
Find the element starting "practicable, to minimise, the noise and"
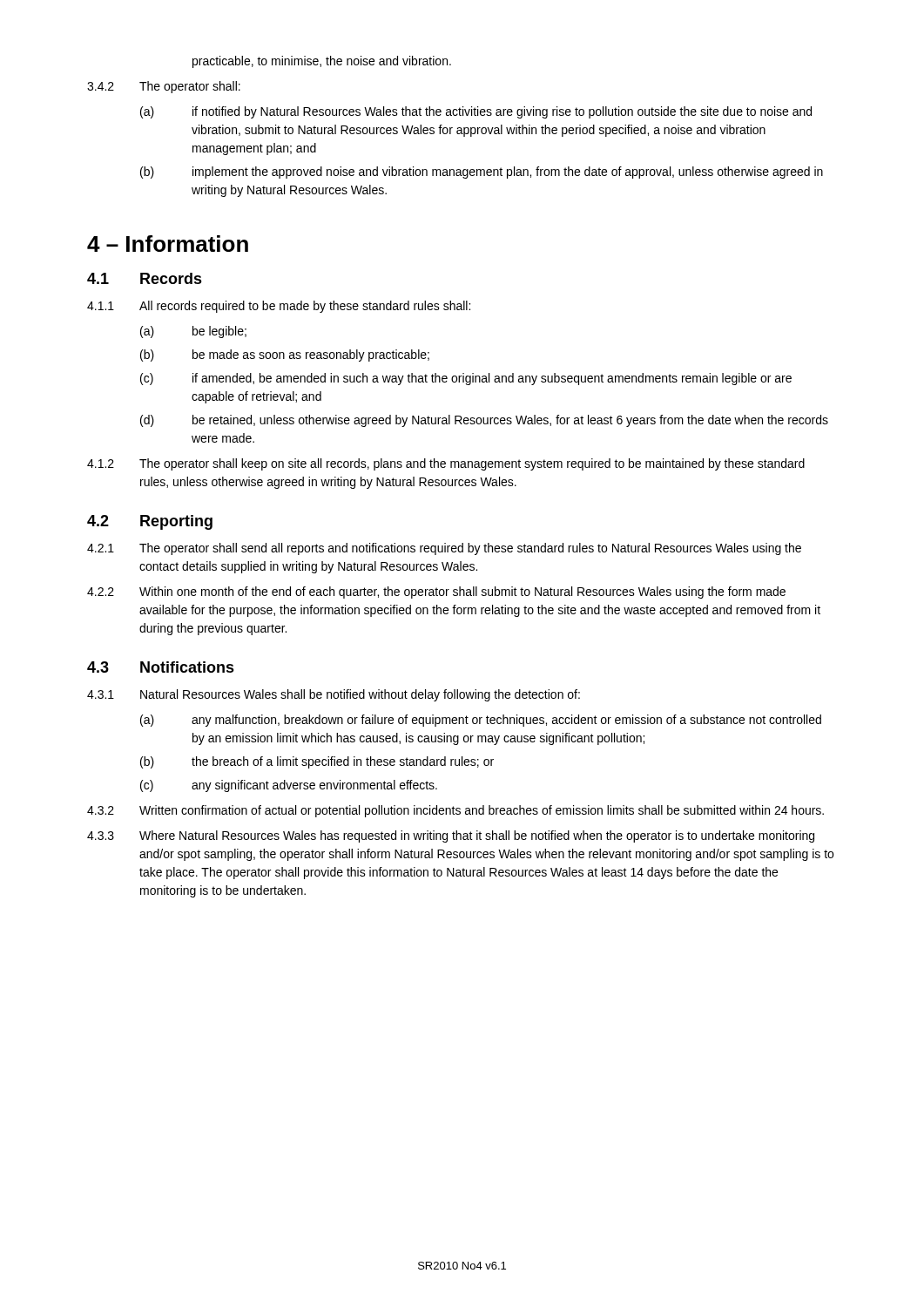tap(322, 61)
